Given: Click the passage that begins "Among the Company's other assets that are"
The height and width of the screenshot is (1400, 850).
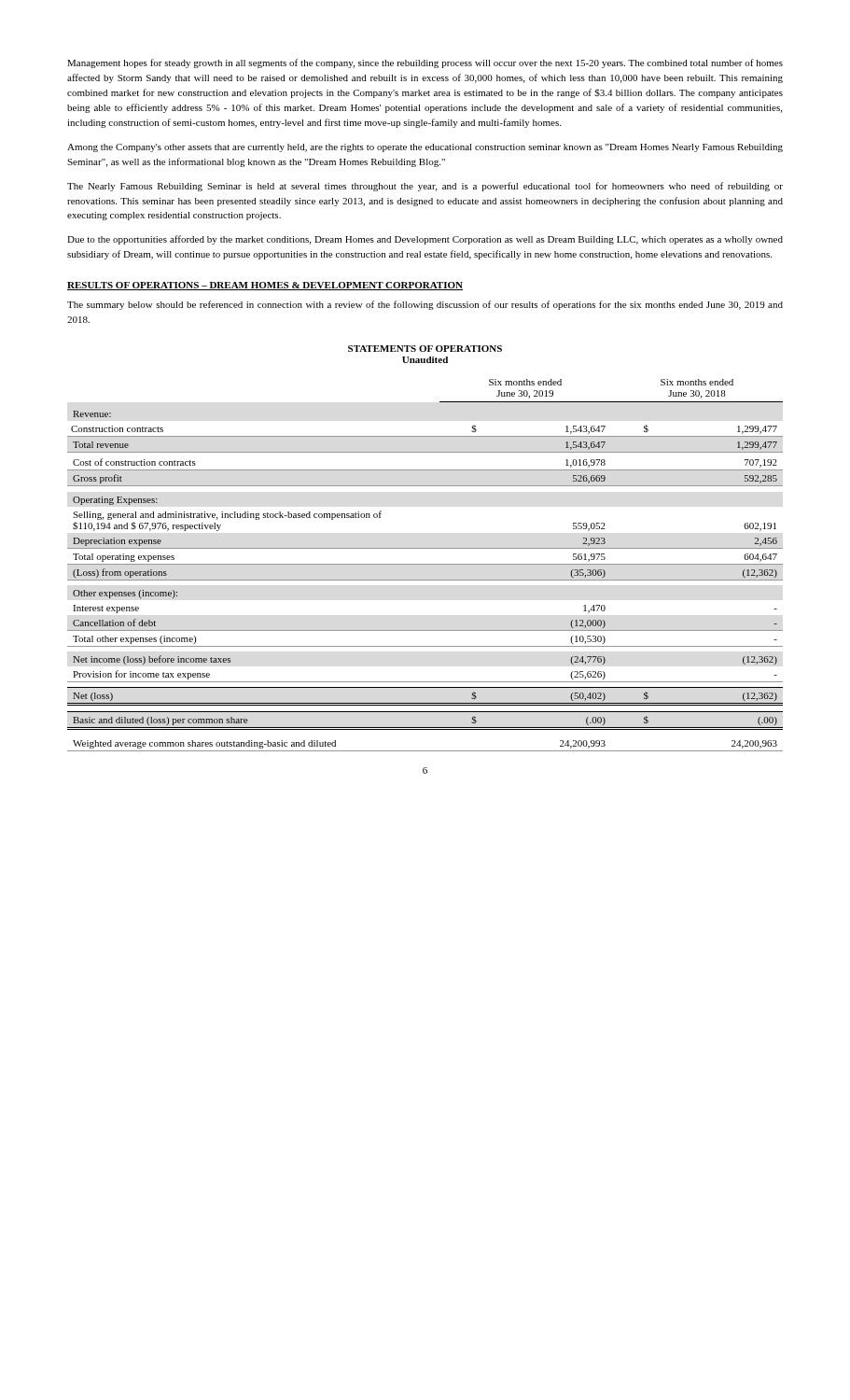Looking at the screenshot, I should point(425,154).
